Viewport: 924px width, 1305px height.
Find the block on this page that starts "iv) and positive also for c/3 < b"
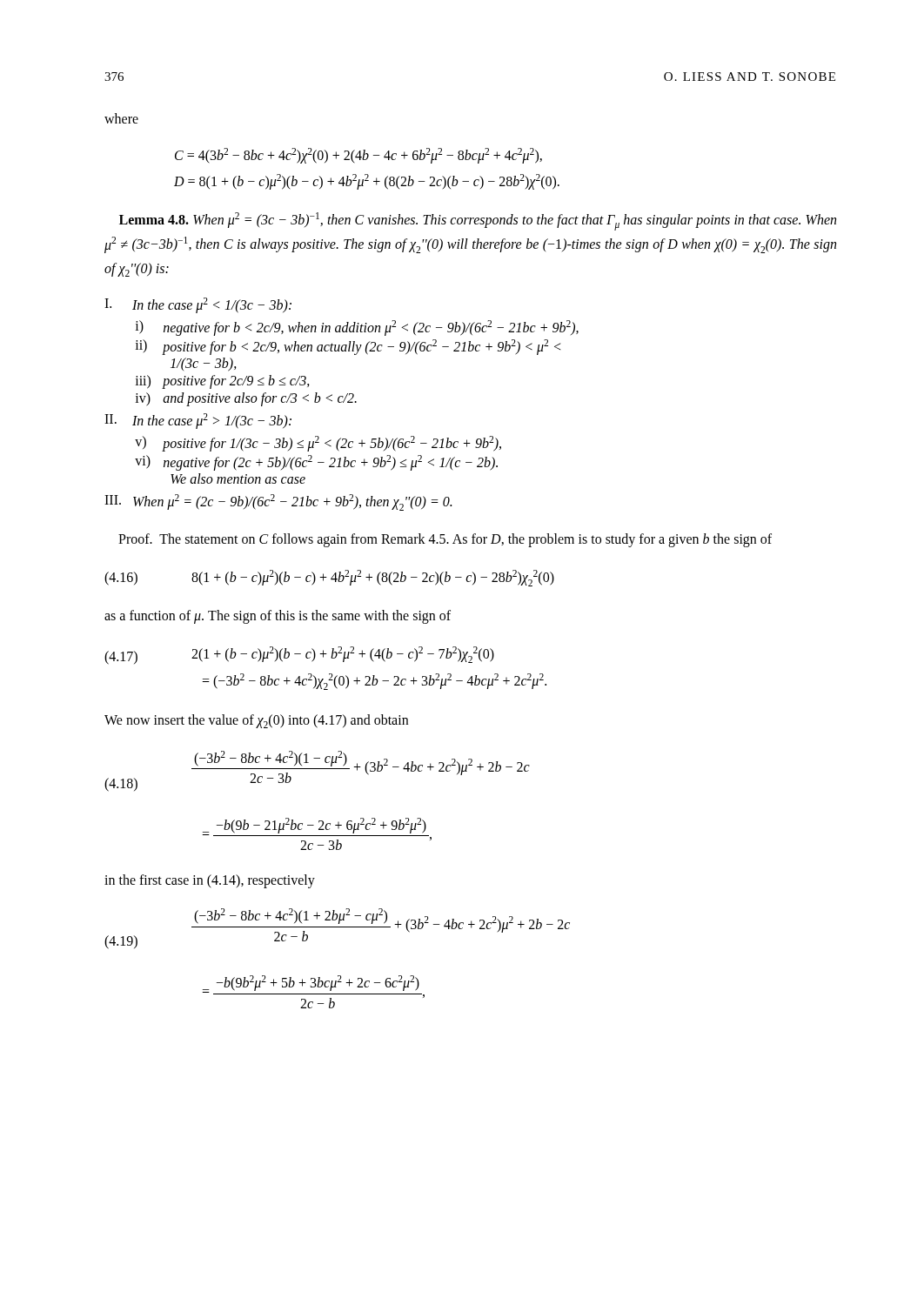(x=246, y=398)
